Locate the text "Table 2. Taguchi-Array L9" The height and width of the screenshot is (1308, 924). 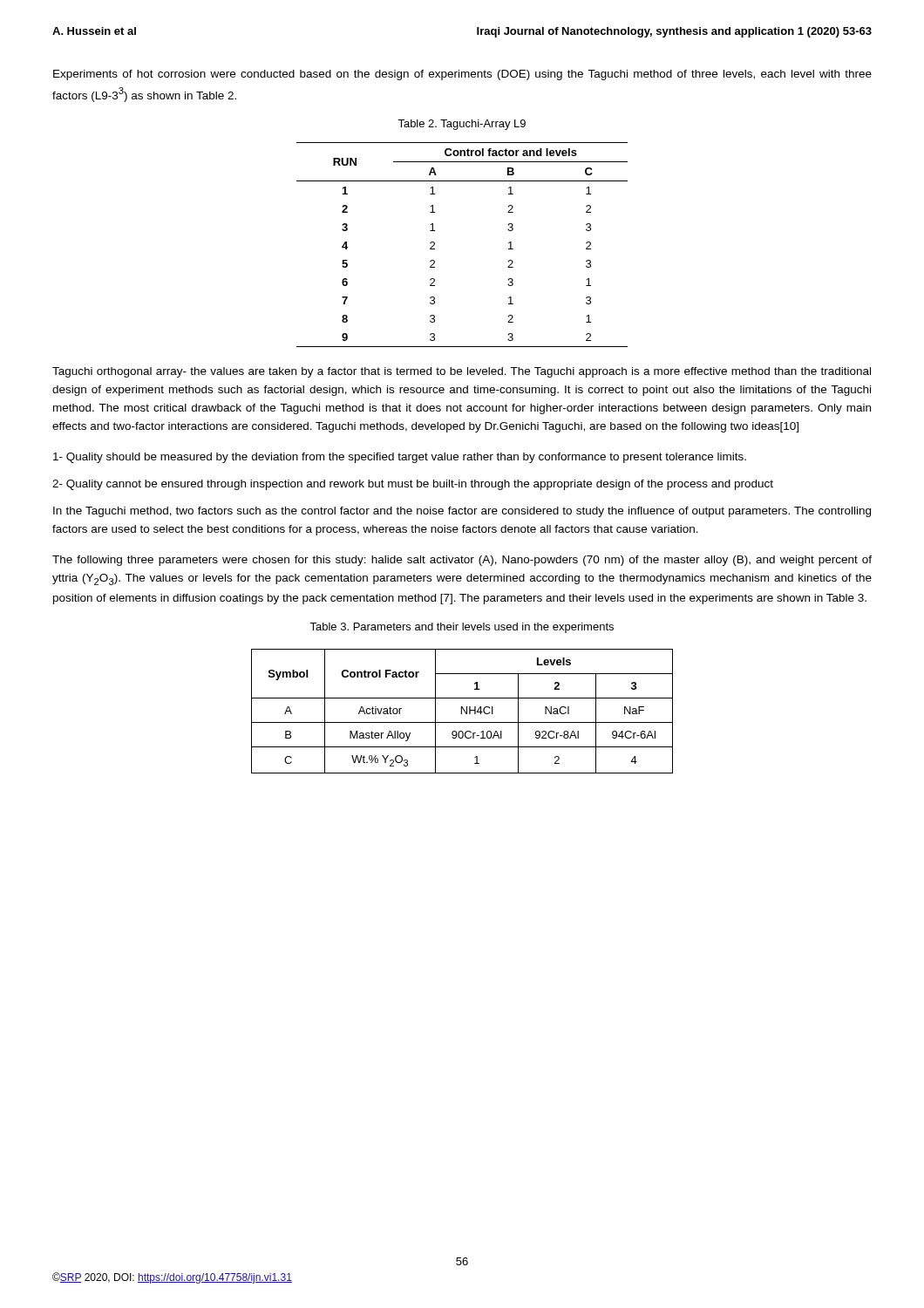click(x=462, y=124)
